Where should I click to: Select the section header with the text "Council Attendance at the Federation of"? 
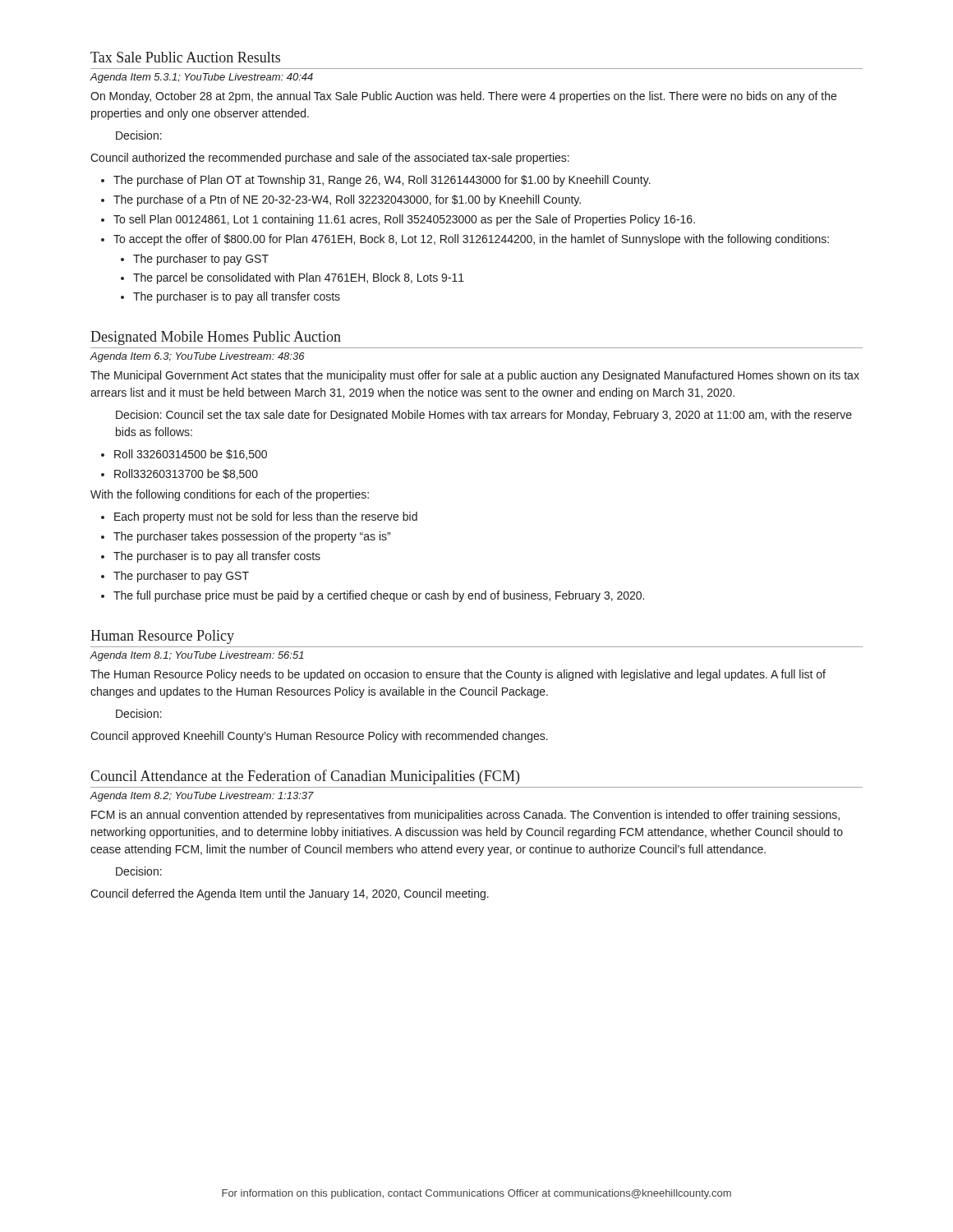click(476, 778)
